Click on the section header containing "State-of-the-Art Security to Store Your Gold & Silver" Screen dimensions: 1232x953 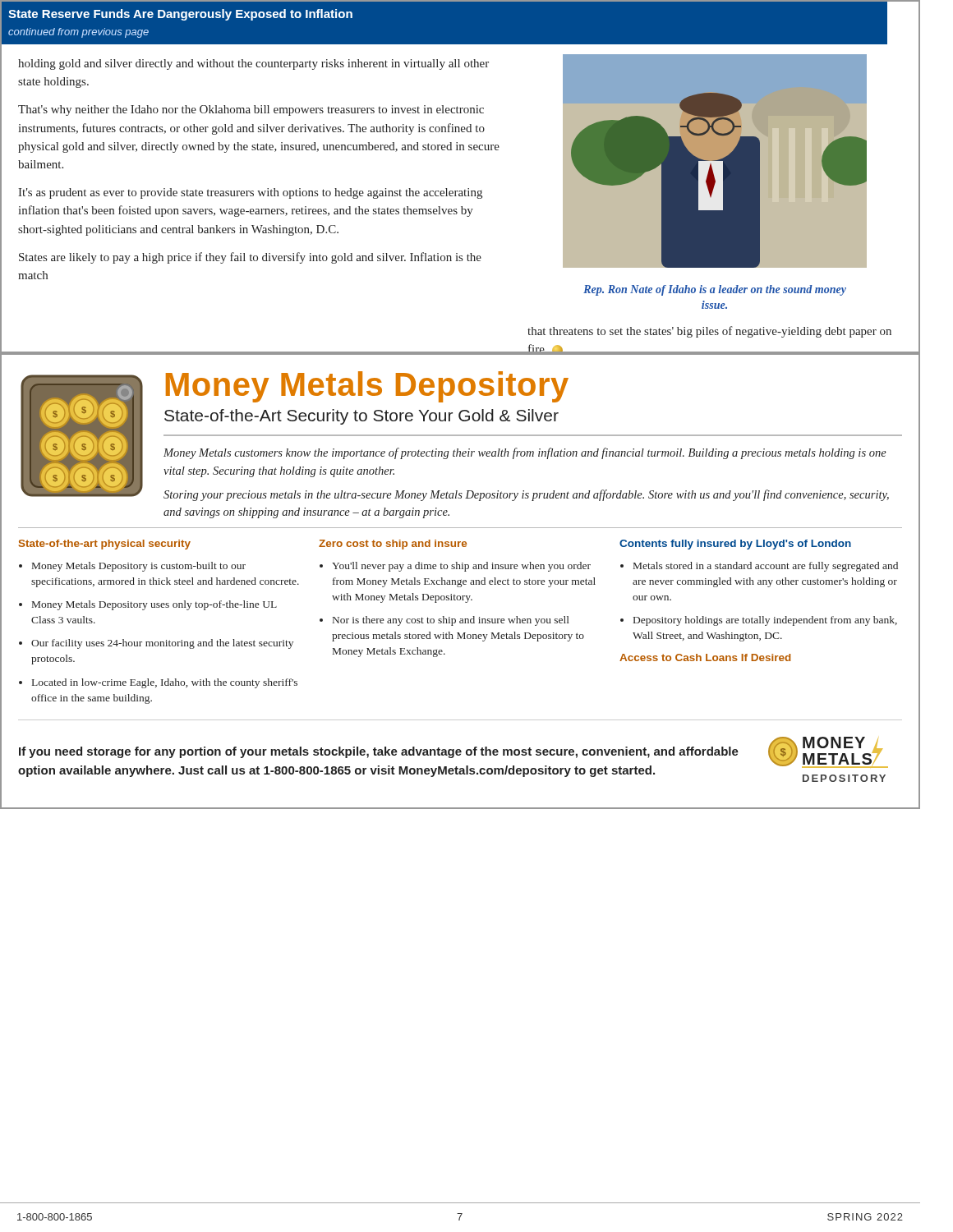[x=361, y=415]
